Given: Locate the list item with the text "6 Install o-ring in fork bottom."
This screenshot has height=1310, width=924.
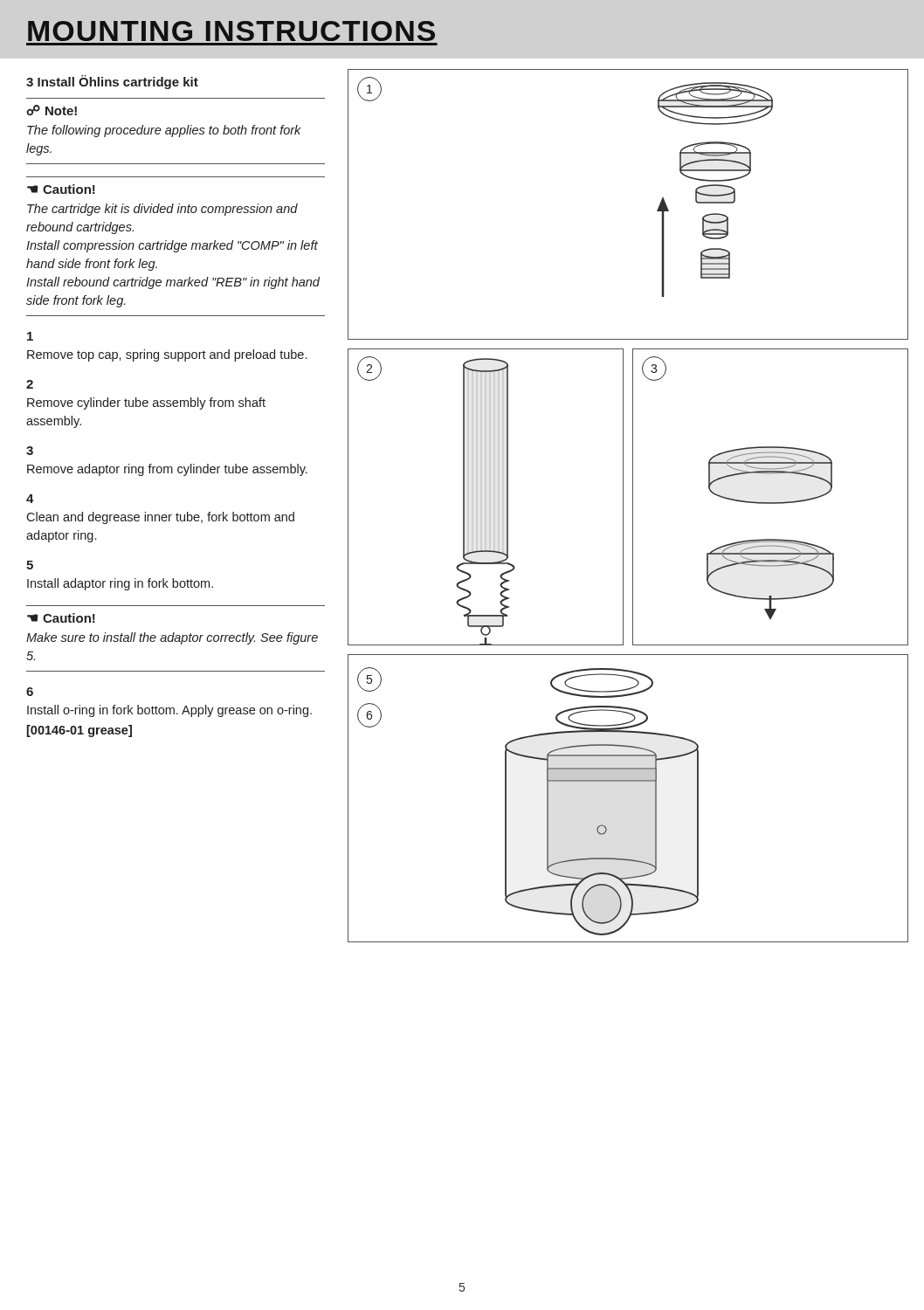Looking at the screenshot, I should (176, 711).
